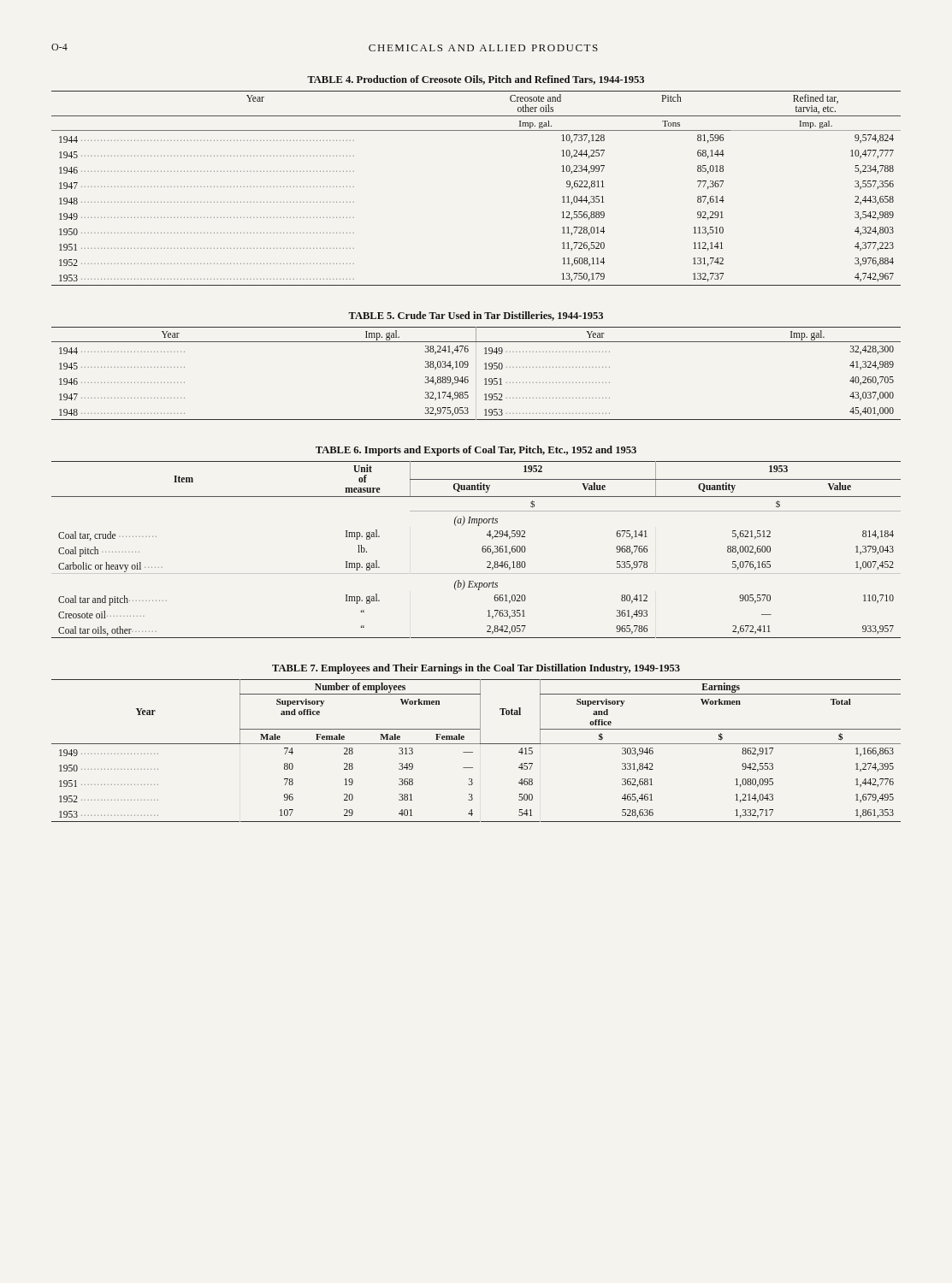
Task: Locate the caption that says "TABLE 6. Imports and Exports"
Action: (x=476, y=450)
